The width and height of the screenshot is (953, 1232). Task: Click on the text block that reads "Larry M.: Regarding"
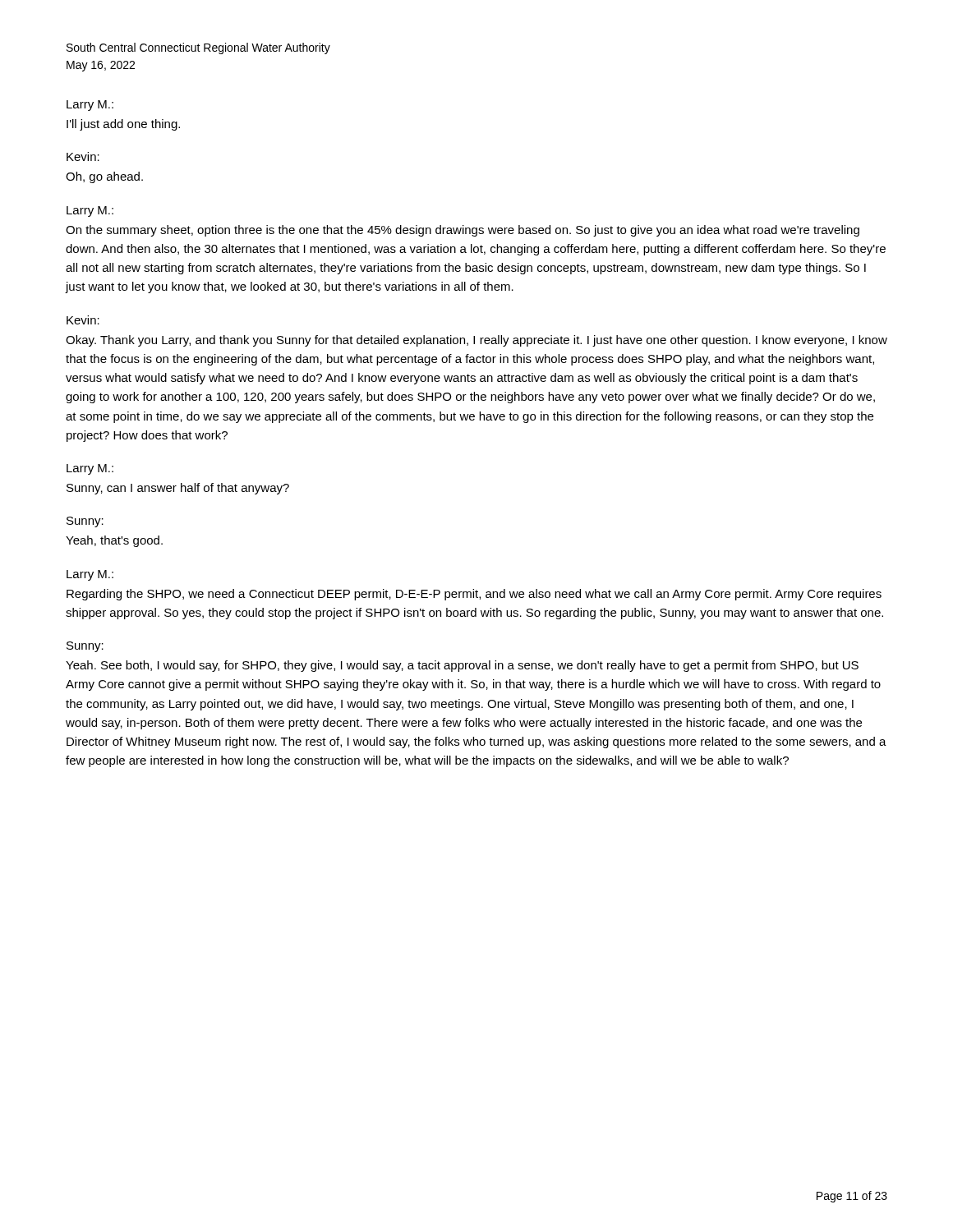pyautogui.click(x=476, y=594)
